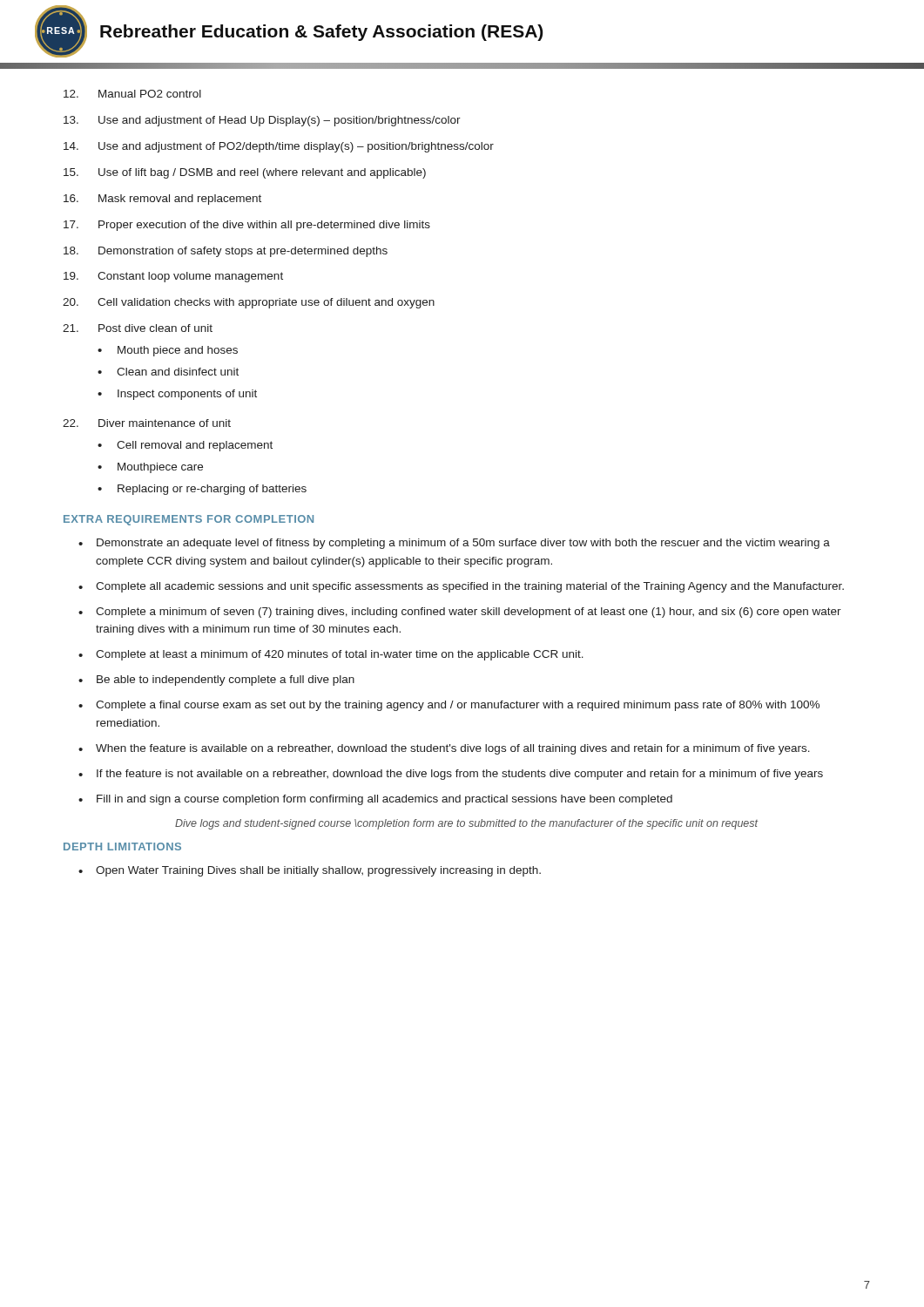This screenshot has height=1307, width=924.
Task: Navigate to the text block starting "22. Diver maintenance of unit •"
Action: point(185,458)
